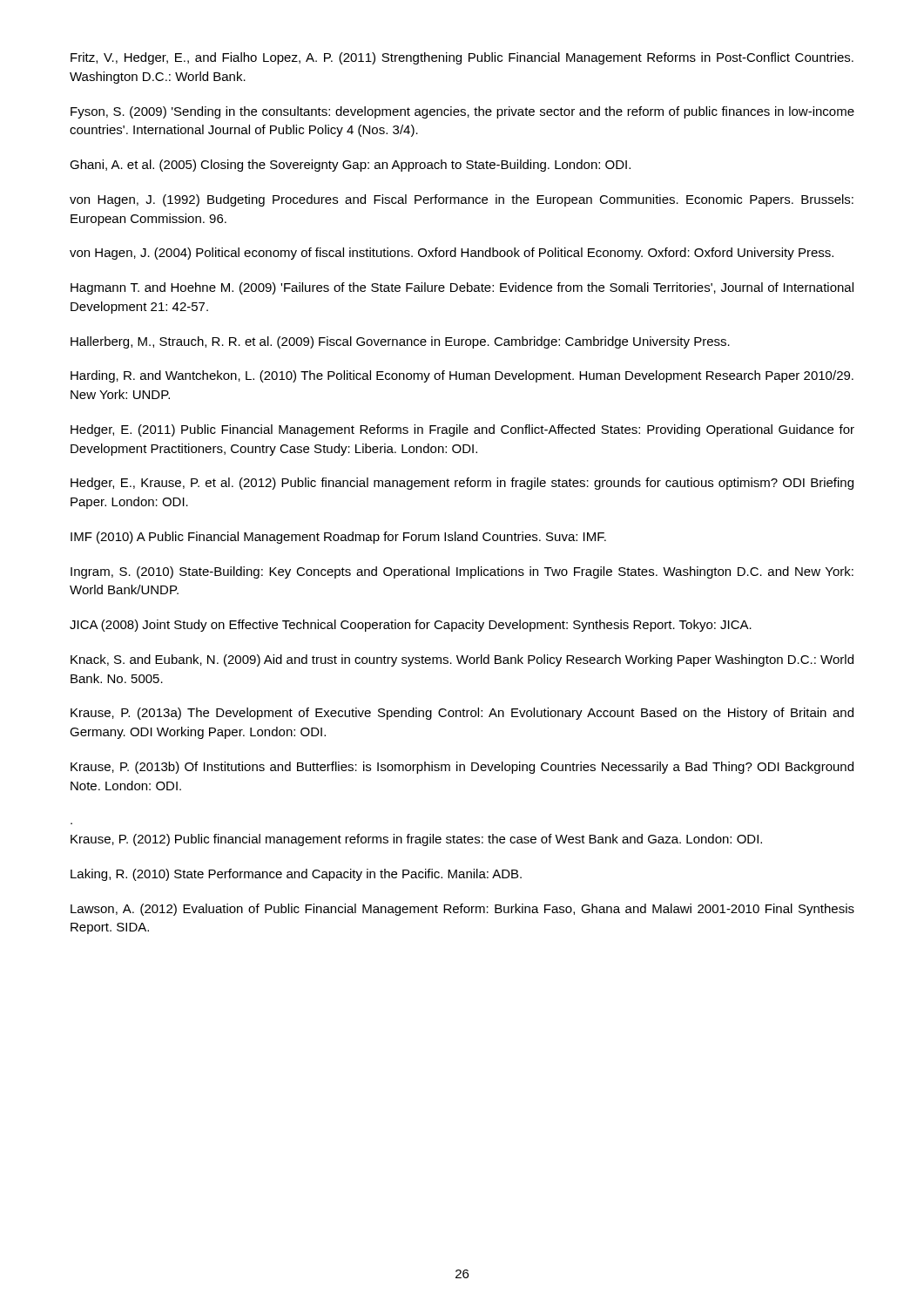Where is the passage that starts "Lawson, A. (2012) Evaluation of Public Financial Management"?
The image size is (924, 1307).
462,917
